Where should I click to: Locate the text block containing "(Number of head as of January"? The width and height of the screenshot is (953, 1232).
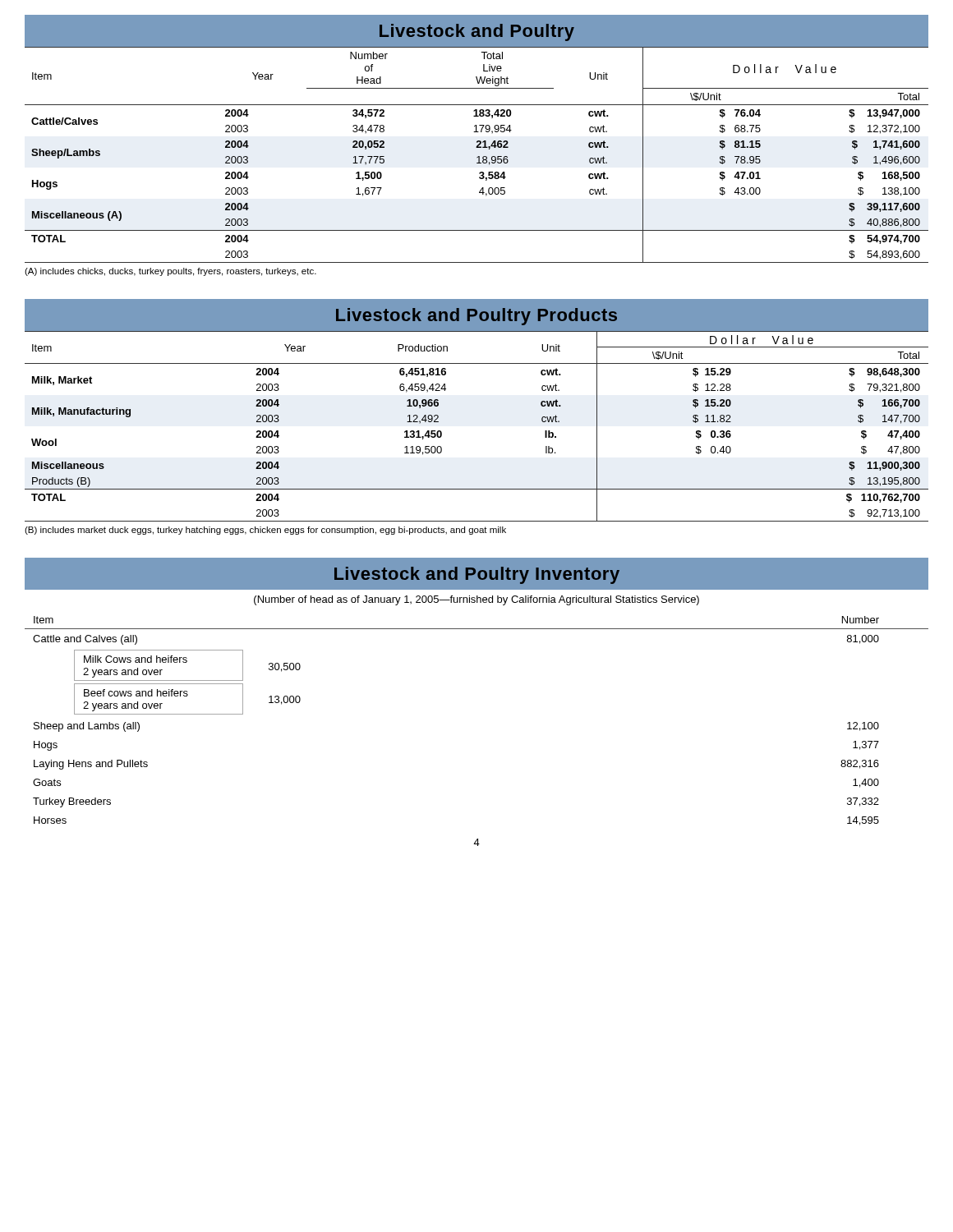[476, 599]
